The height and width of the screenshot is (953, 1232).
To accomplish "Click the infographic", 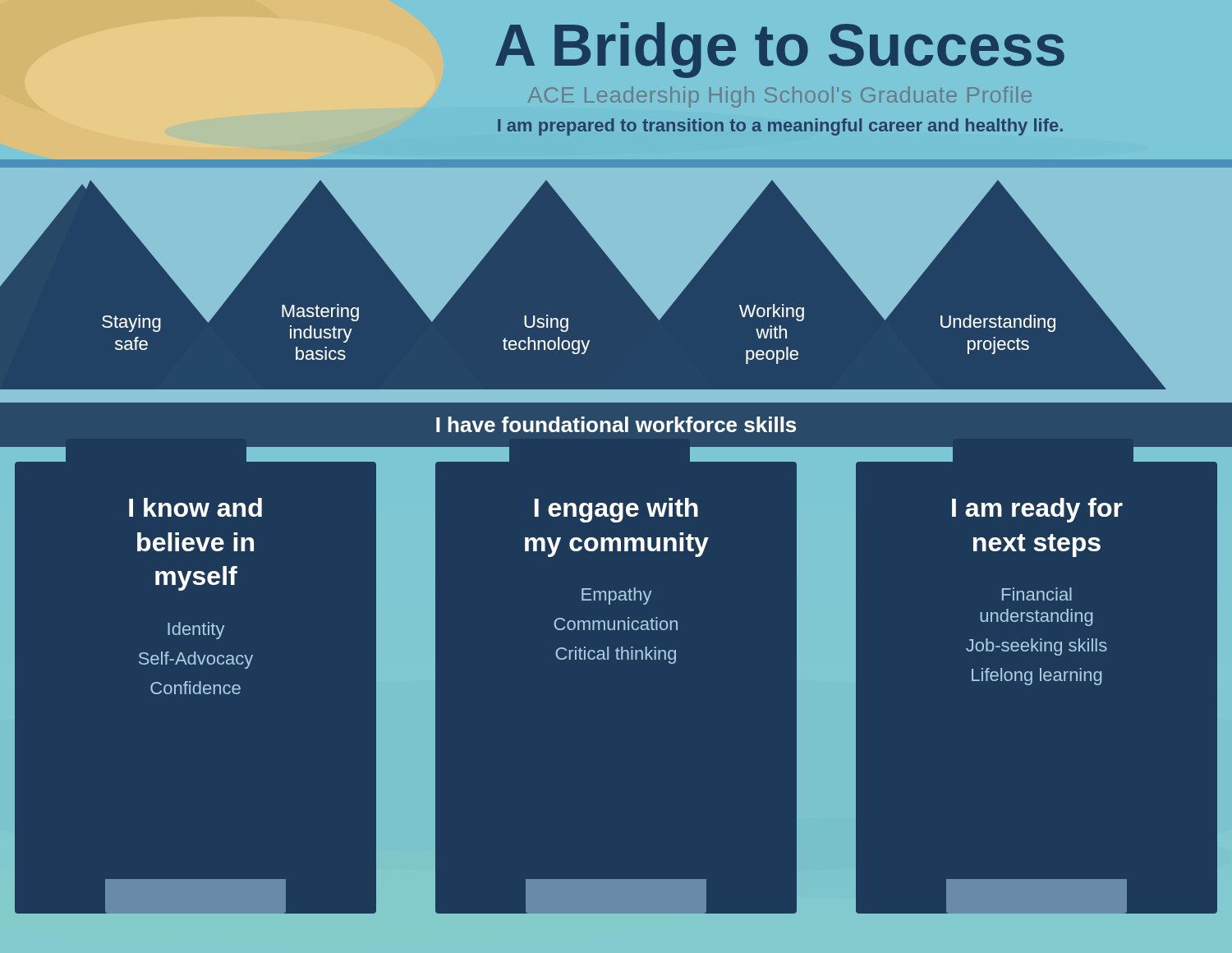I will pos(616,285).
